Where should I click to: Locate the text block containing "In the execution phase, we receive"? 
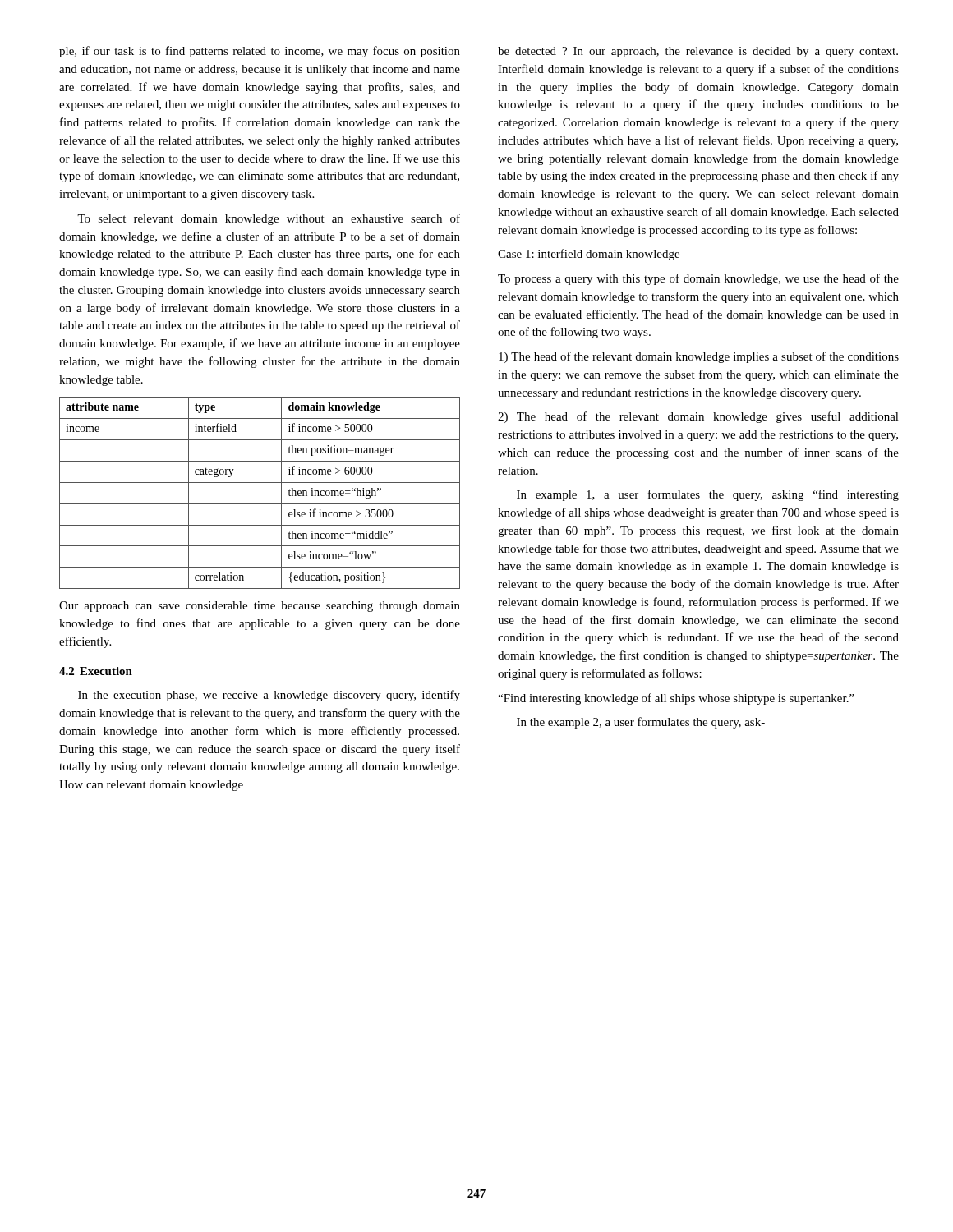point(260,740)
